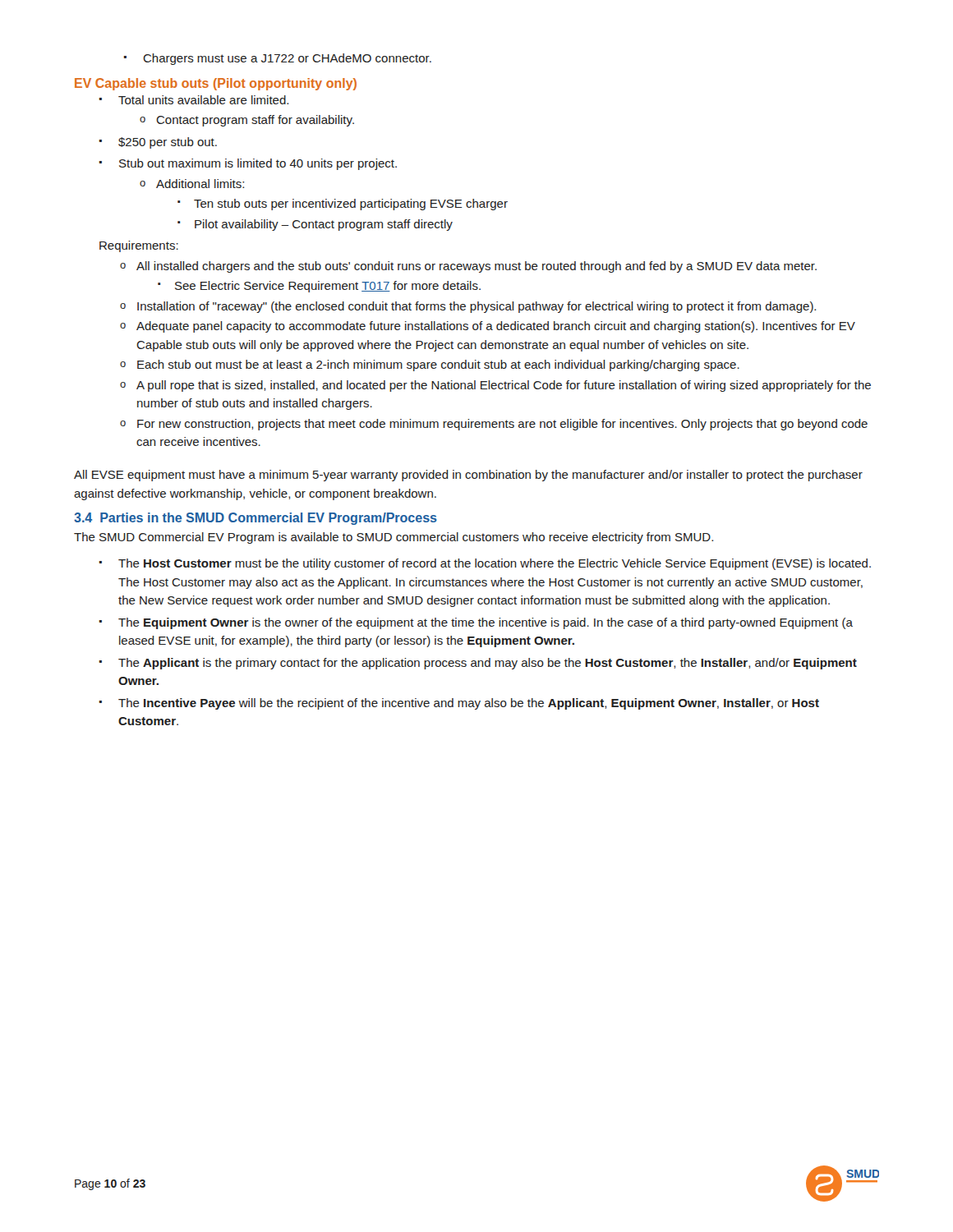Select the list item that says "The Incentive Payee"
The image size is (953, 1232).
(489, 712)
